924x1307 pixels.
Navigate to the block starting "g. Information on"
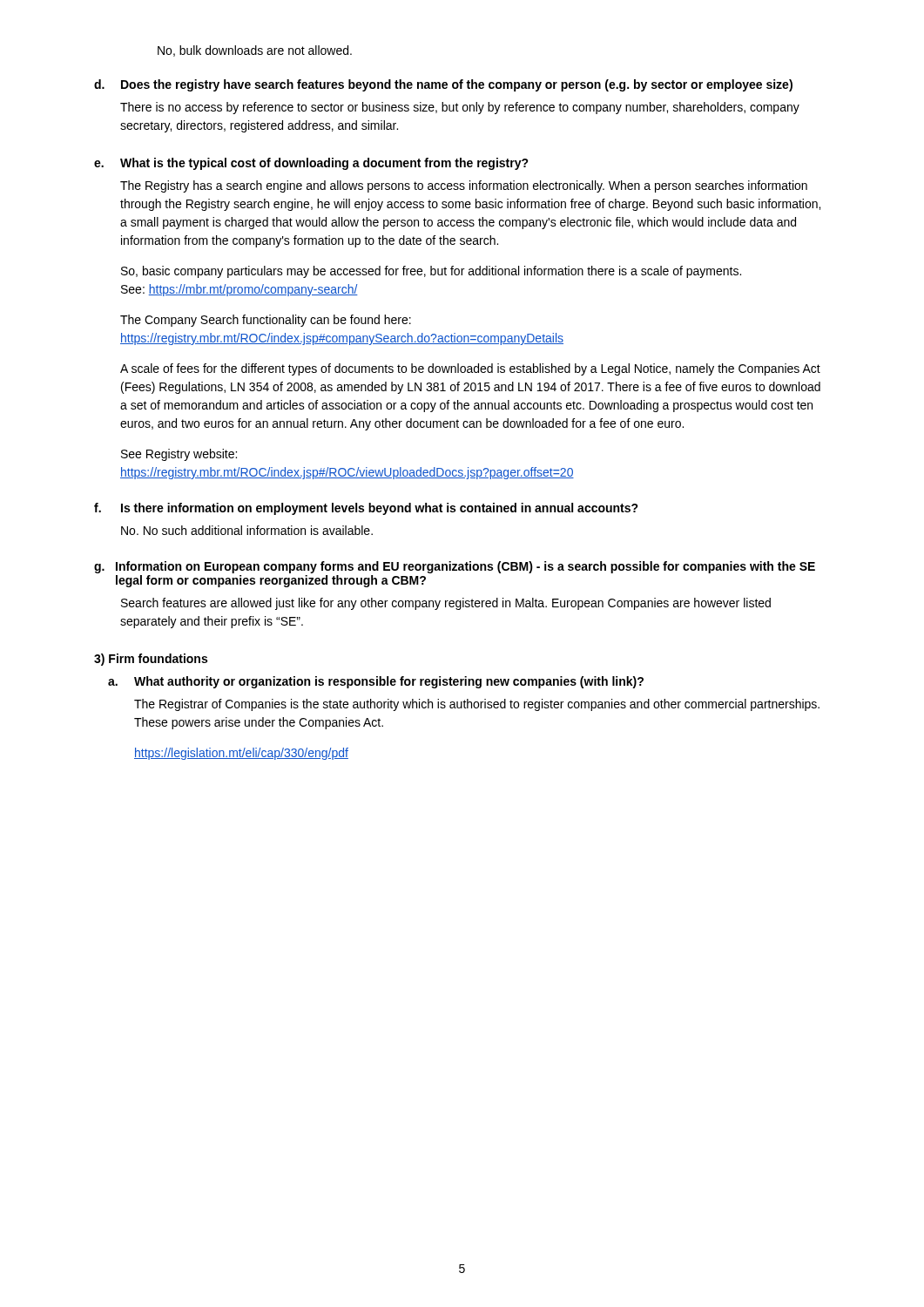(462, 573)
